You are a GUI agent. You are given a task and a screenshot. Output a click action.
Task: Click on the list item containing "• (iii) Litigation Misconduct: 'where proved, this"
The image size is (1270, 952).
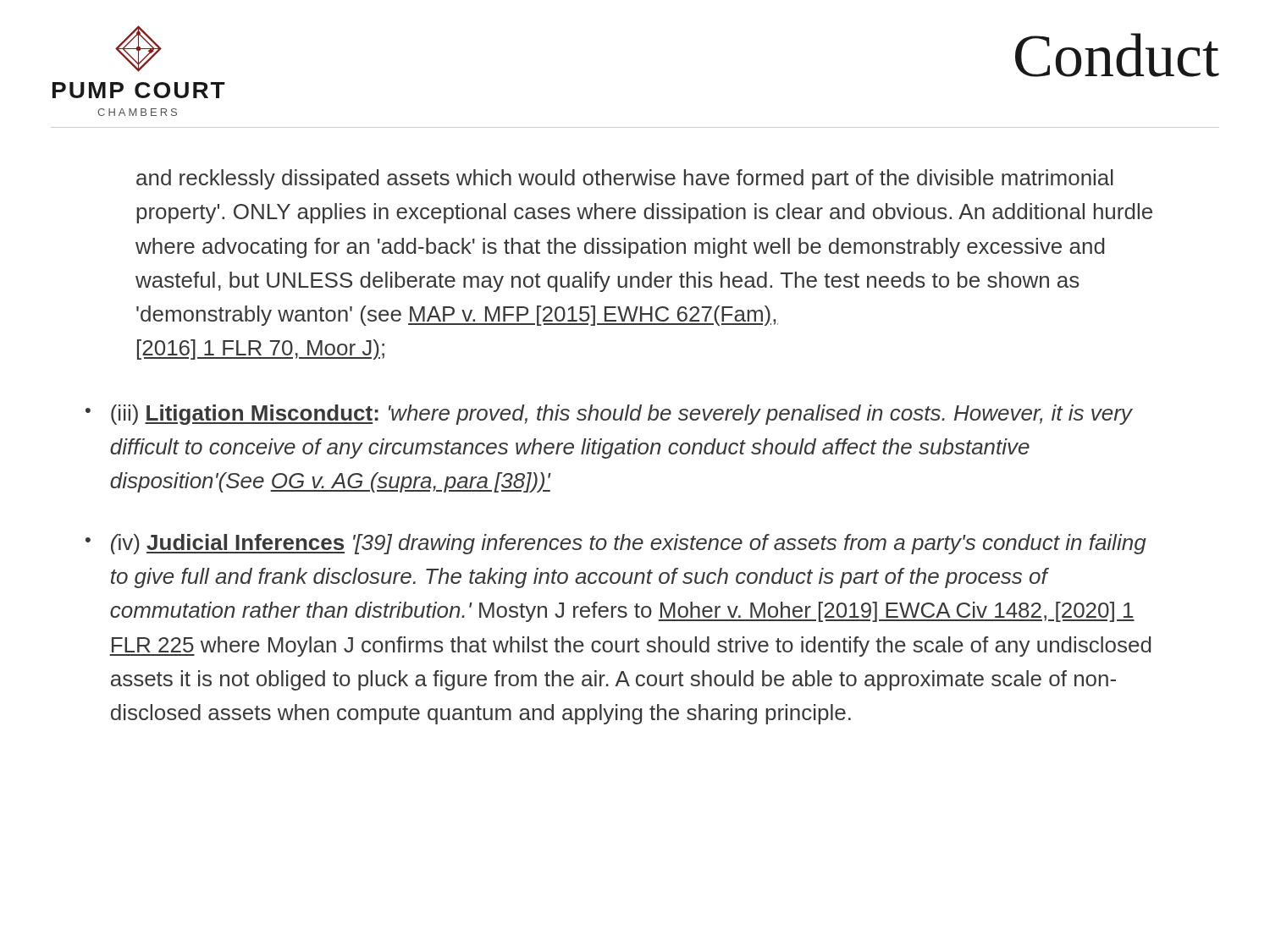(627, 447)
